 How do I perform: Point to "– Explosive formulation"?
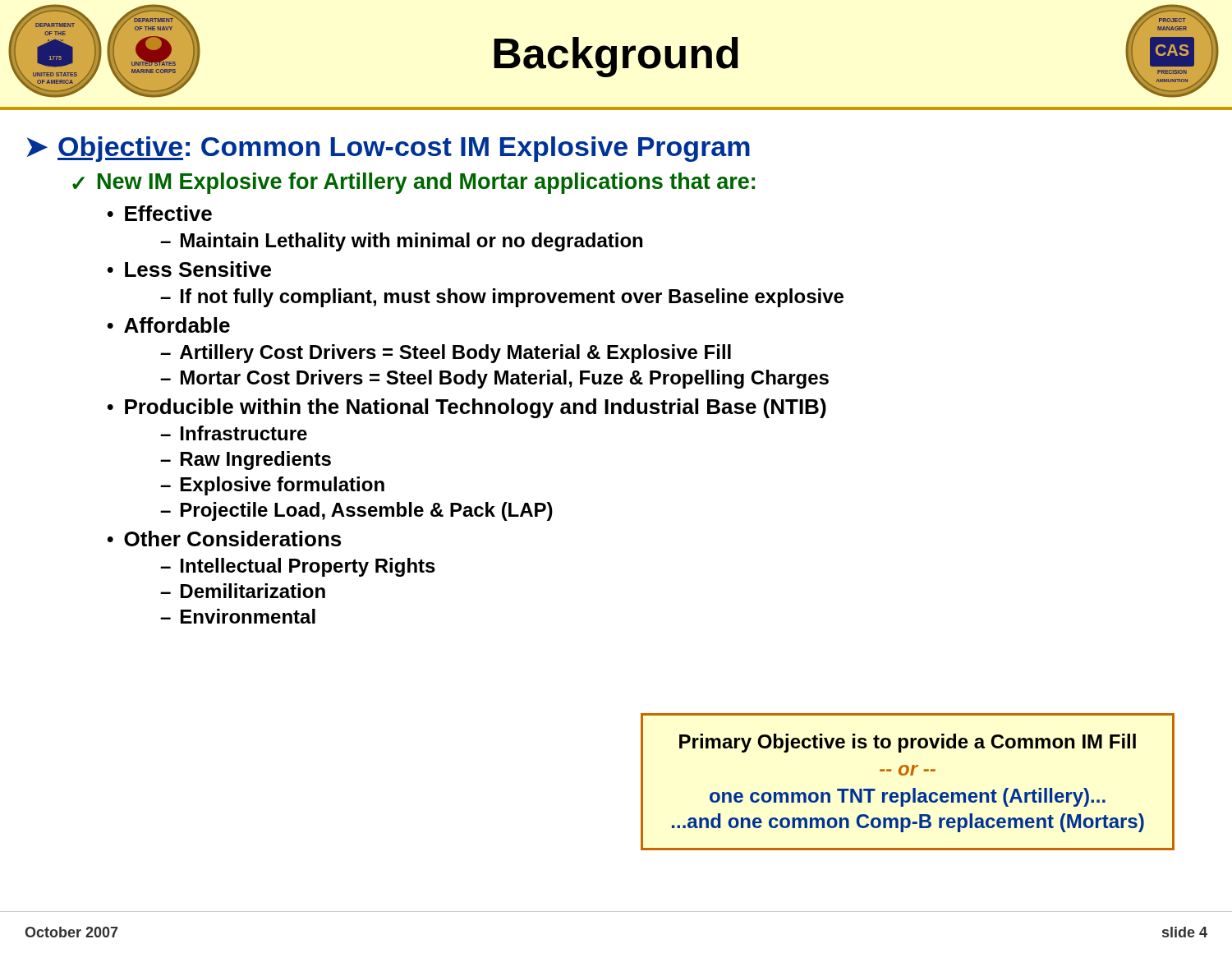coord(273,485)
